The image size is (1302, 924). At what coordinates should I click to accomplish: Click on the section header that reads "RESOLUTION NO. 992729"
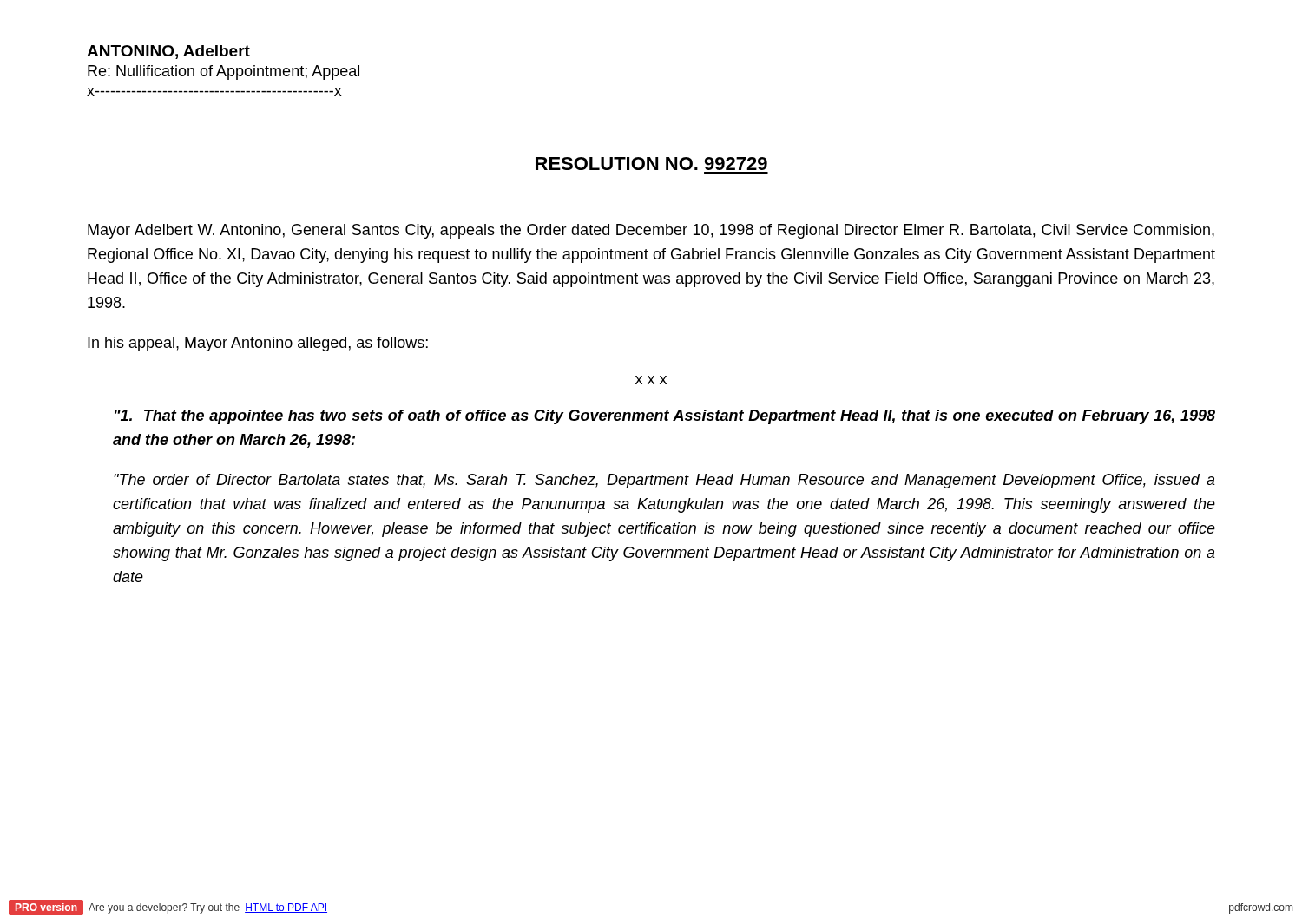coord(651,164)
